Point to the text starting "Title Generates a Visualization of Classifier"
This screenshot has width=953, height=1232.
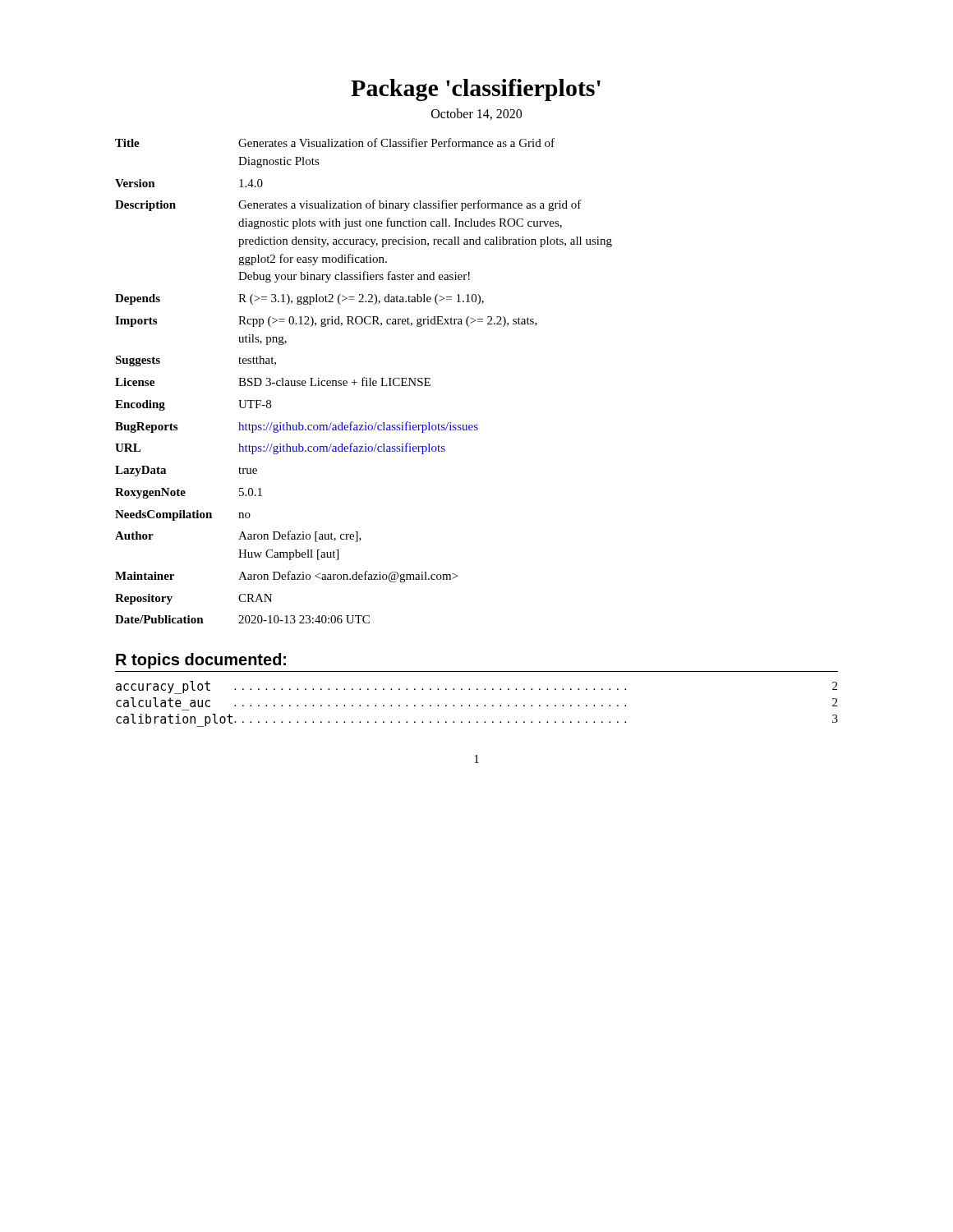tap(476, 153)
